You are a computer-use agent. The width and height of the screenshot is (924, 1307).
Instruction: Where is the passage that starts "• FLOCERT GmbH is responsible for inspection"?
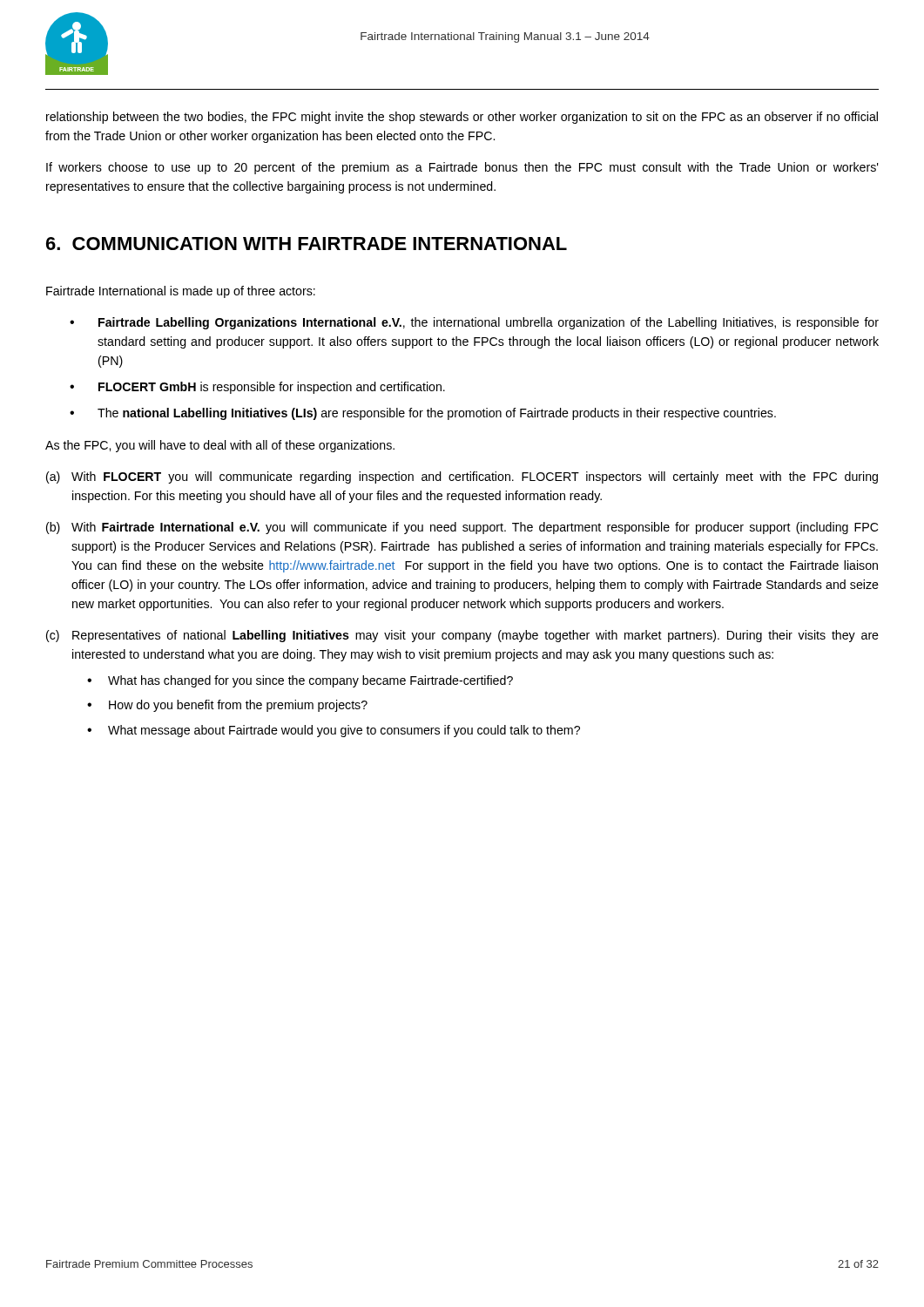pyautogui.click(x=257, y=388)
